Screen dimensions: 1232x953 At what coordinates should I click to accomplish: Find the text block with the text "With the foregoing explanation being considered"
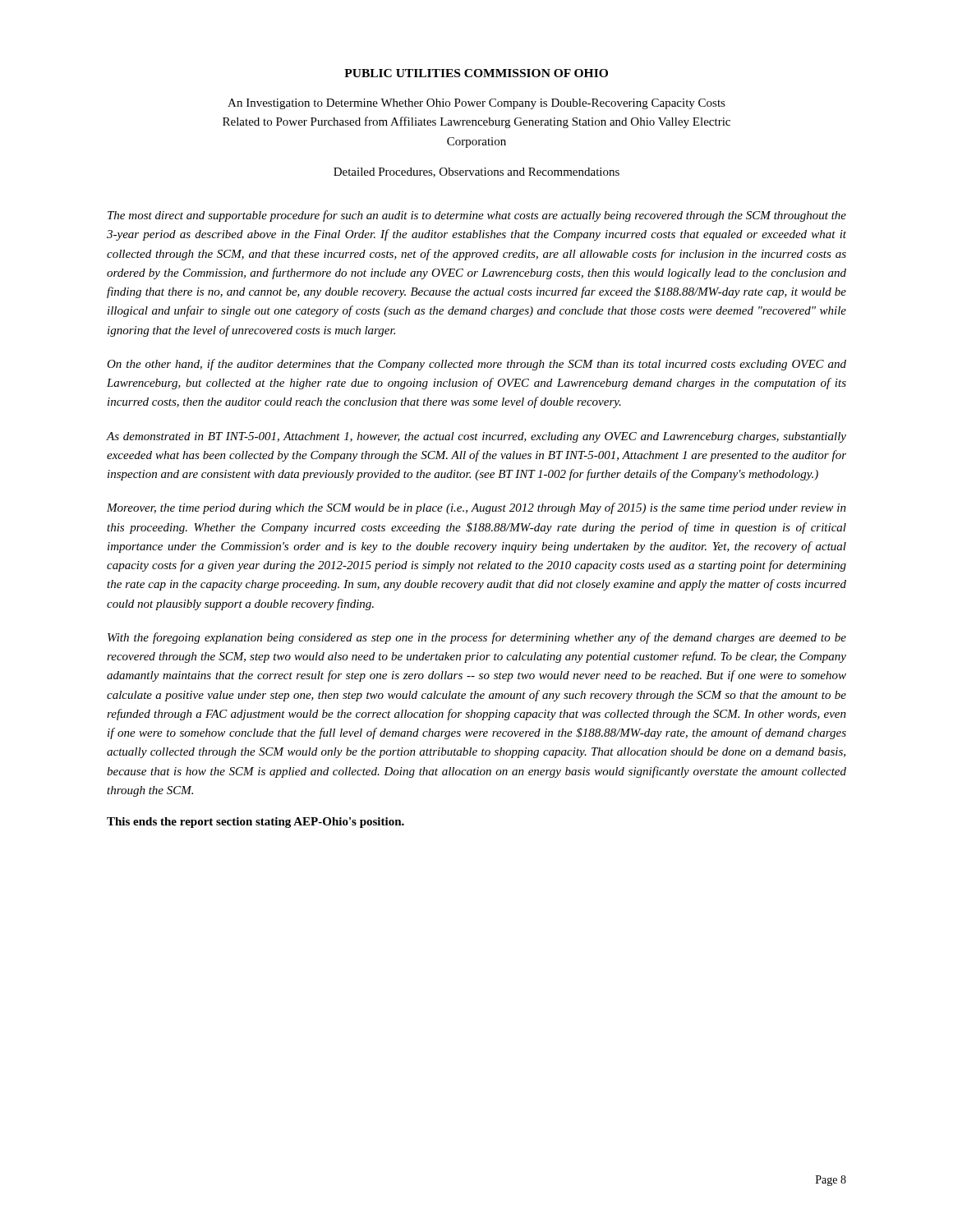point(476,714)
